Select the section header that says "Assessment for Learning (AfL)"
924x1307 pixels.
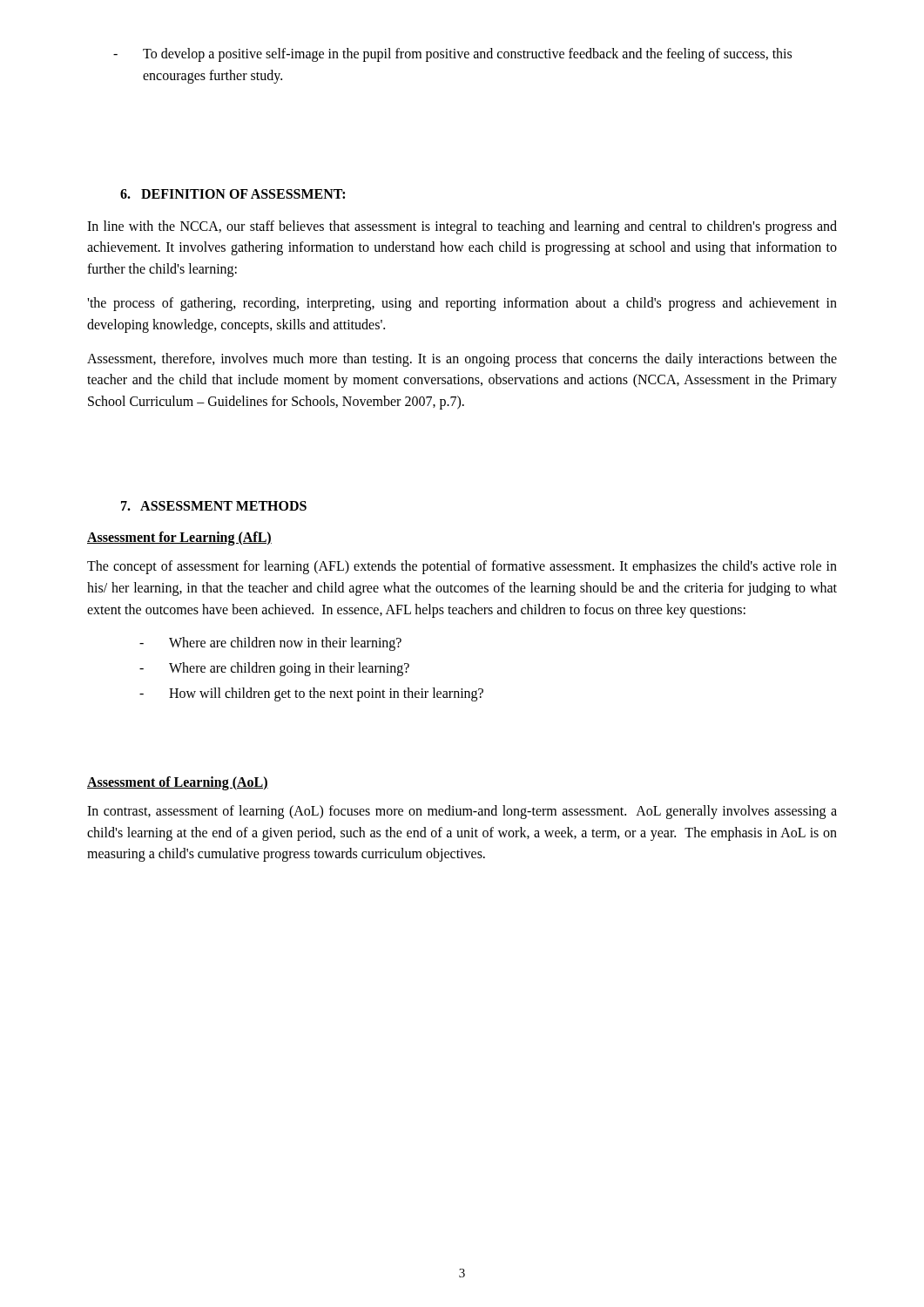click(179, 537)
